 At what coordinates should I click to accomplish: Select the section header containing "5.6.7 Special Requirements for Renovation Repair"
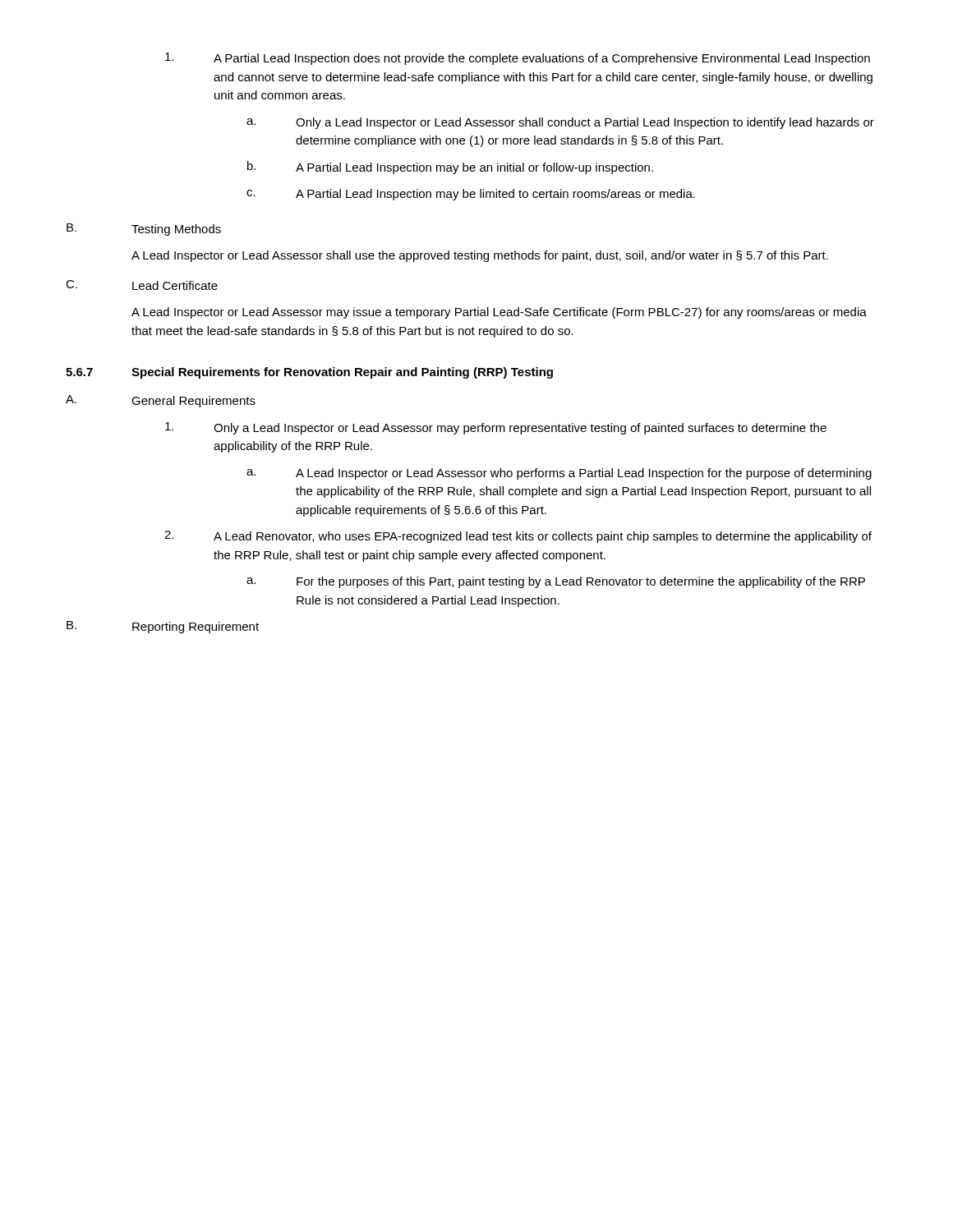(x=310, y=372)
